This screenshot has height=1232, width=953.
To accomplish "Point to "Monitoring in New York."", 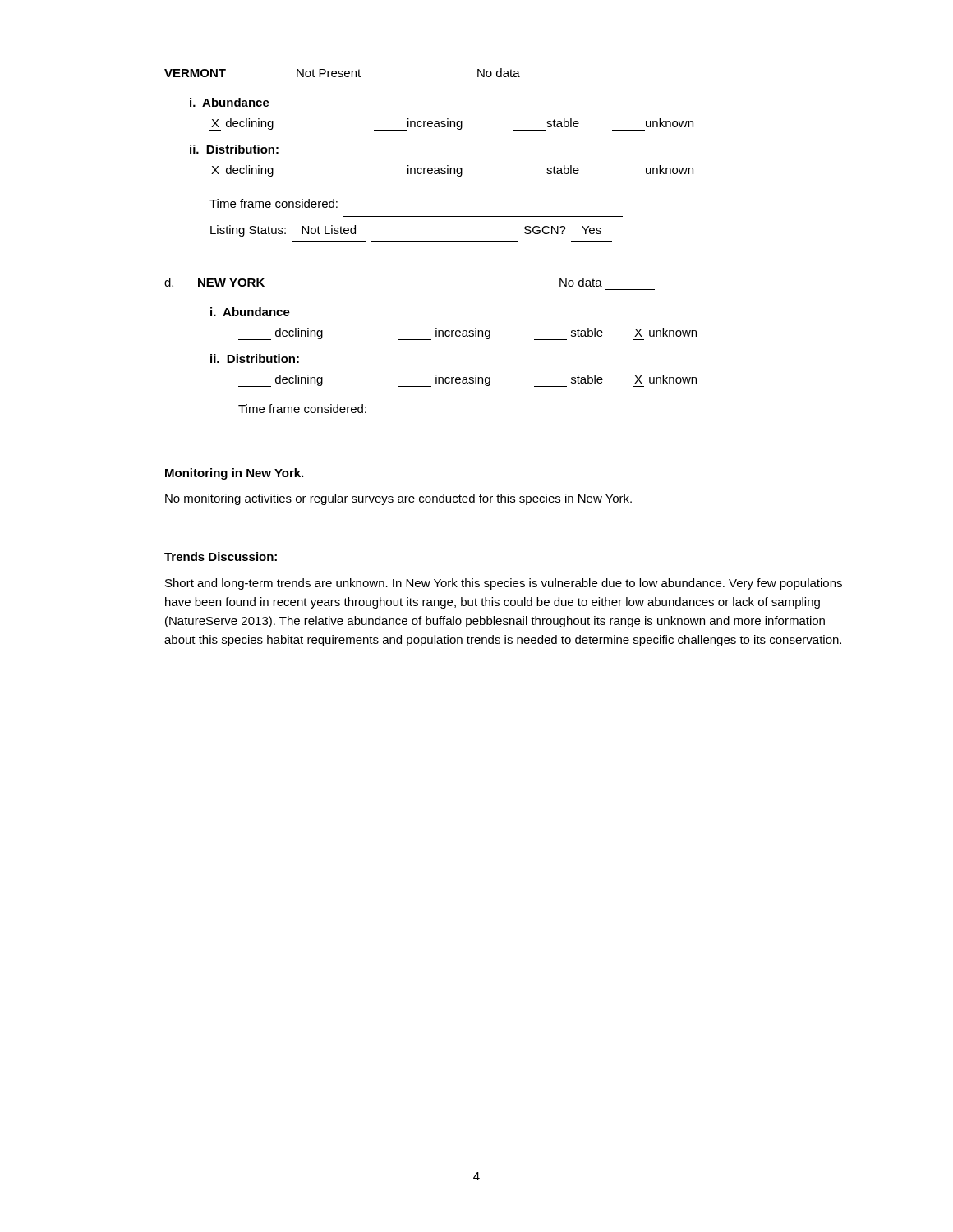I will point(234,473).
